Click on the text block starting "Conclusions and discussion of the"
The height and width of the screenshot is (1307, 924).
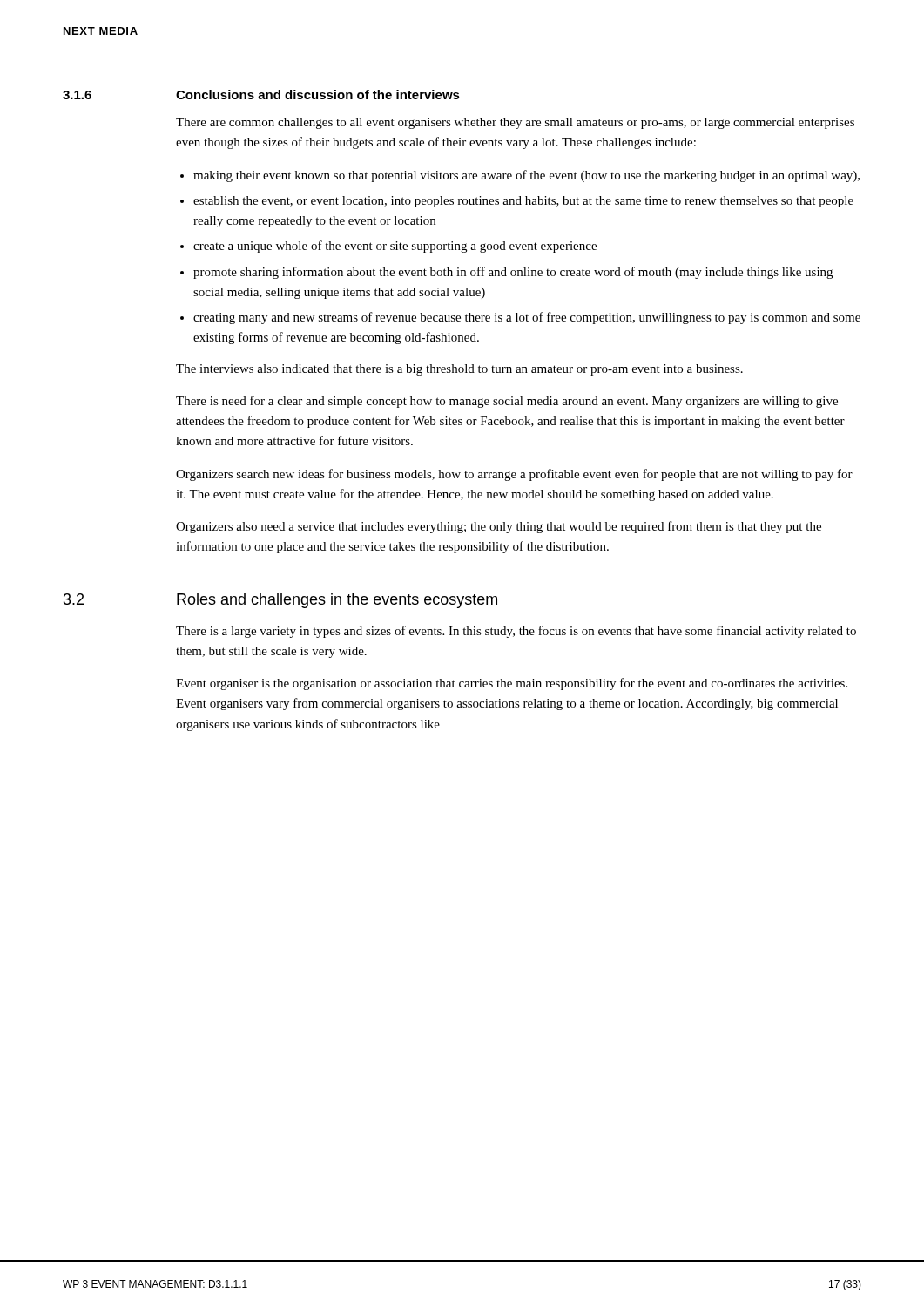(318, 95)
